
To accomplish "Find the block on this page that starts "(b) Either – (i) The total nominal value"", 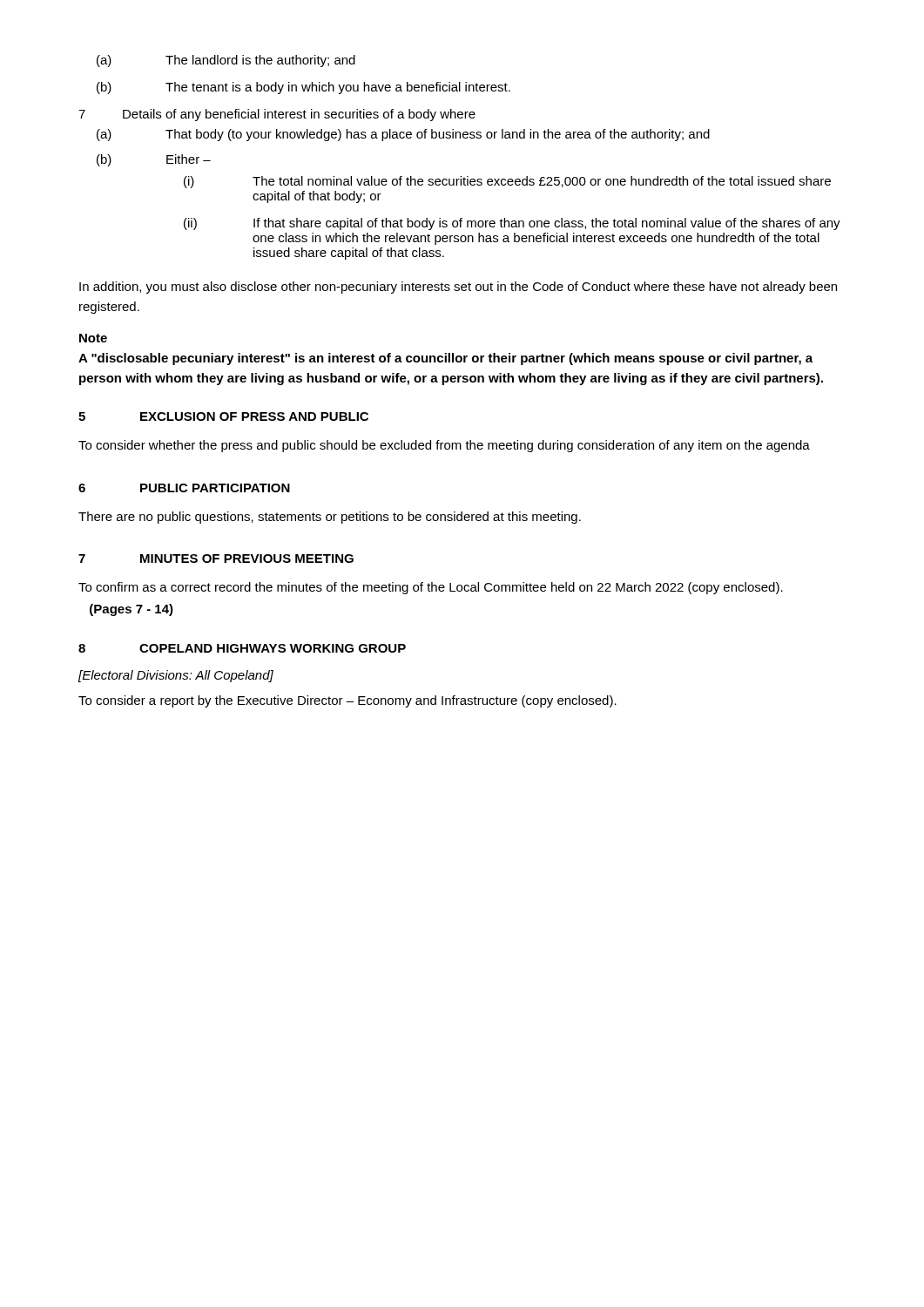I will tap(462, 212).
